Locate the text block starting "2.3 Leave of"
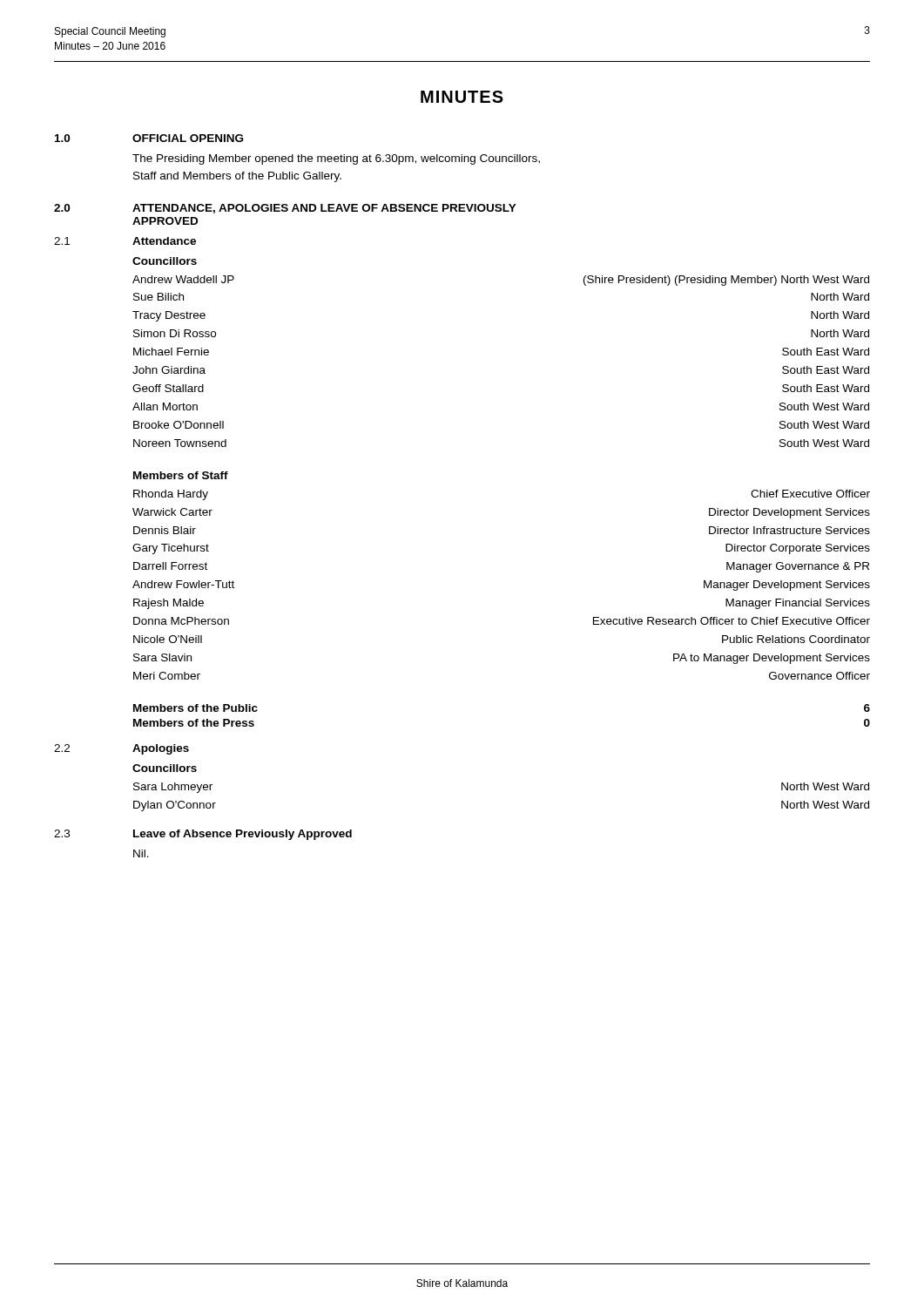 [x=203, y=833]
